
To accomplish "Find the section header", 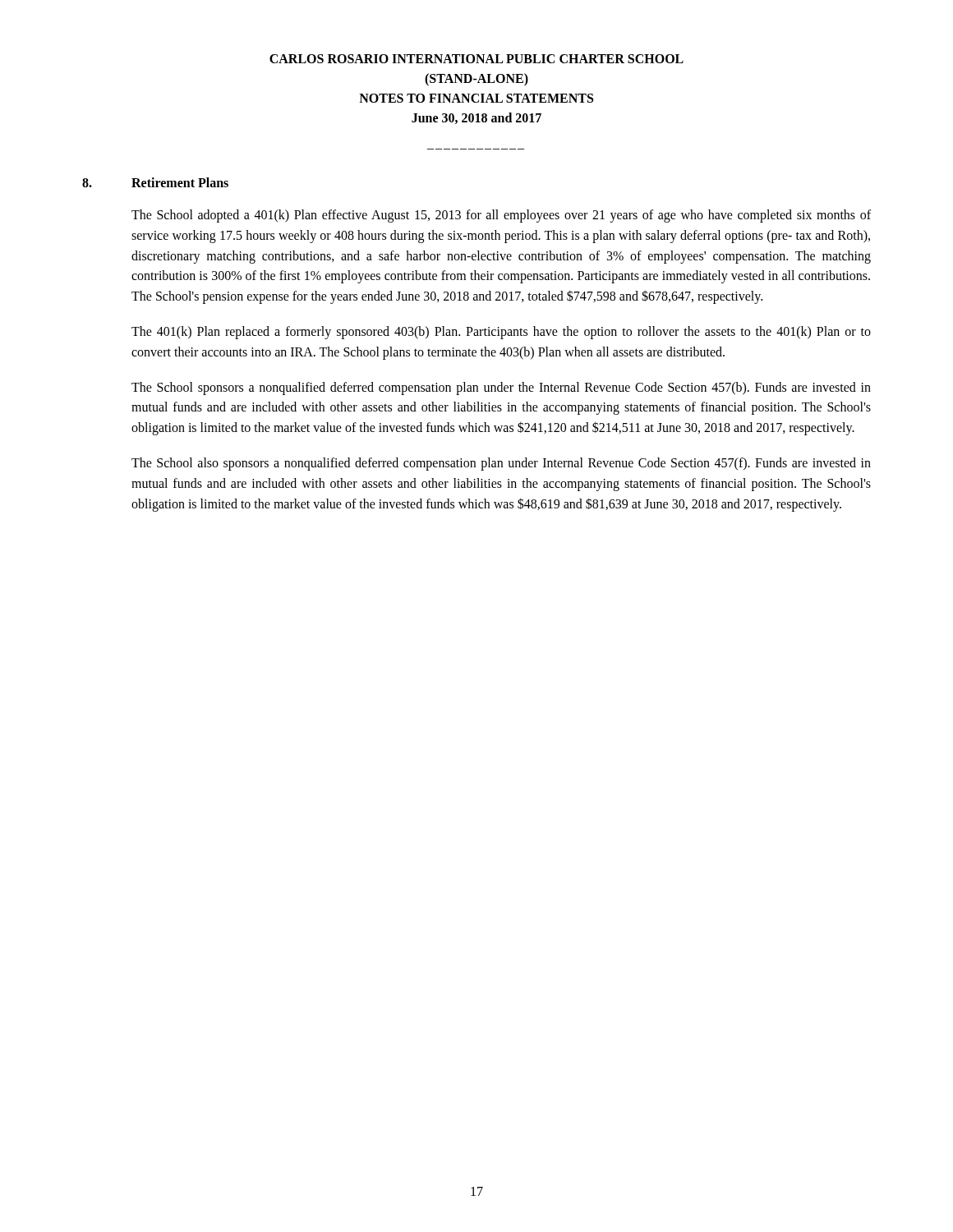I will coord(155,183).
